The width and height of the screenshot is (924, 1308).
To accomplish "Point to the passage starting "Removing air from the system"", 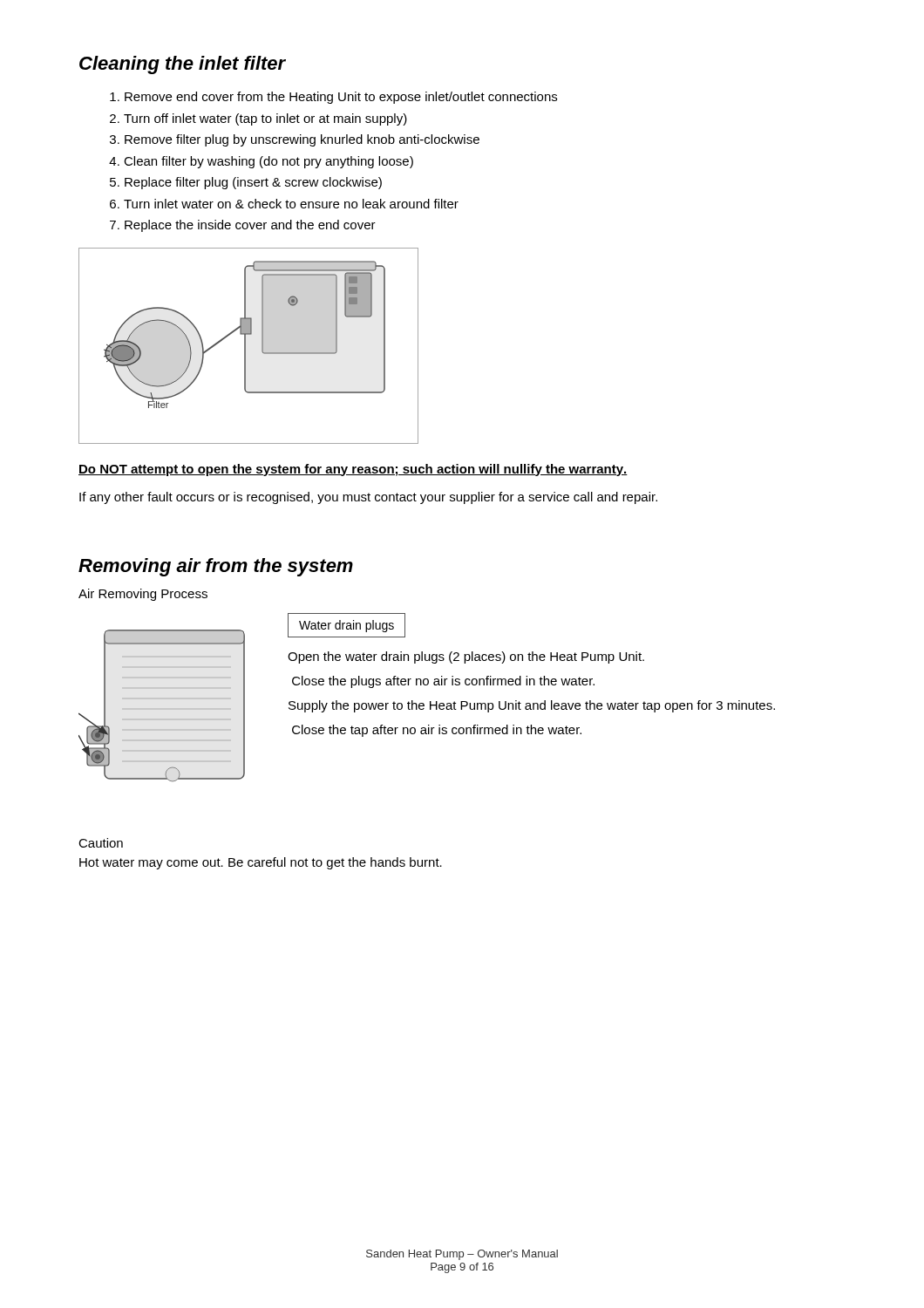I will point(216,565).
